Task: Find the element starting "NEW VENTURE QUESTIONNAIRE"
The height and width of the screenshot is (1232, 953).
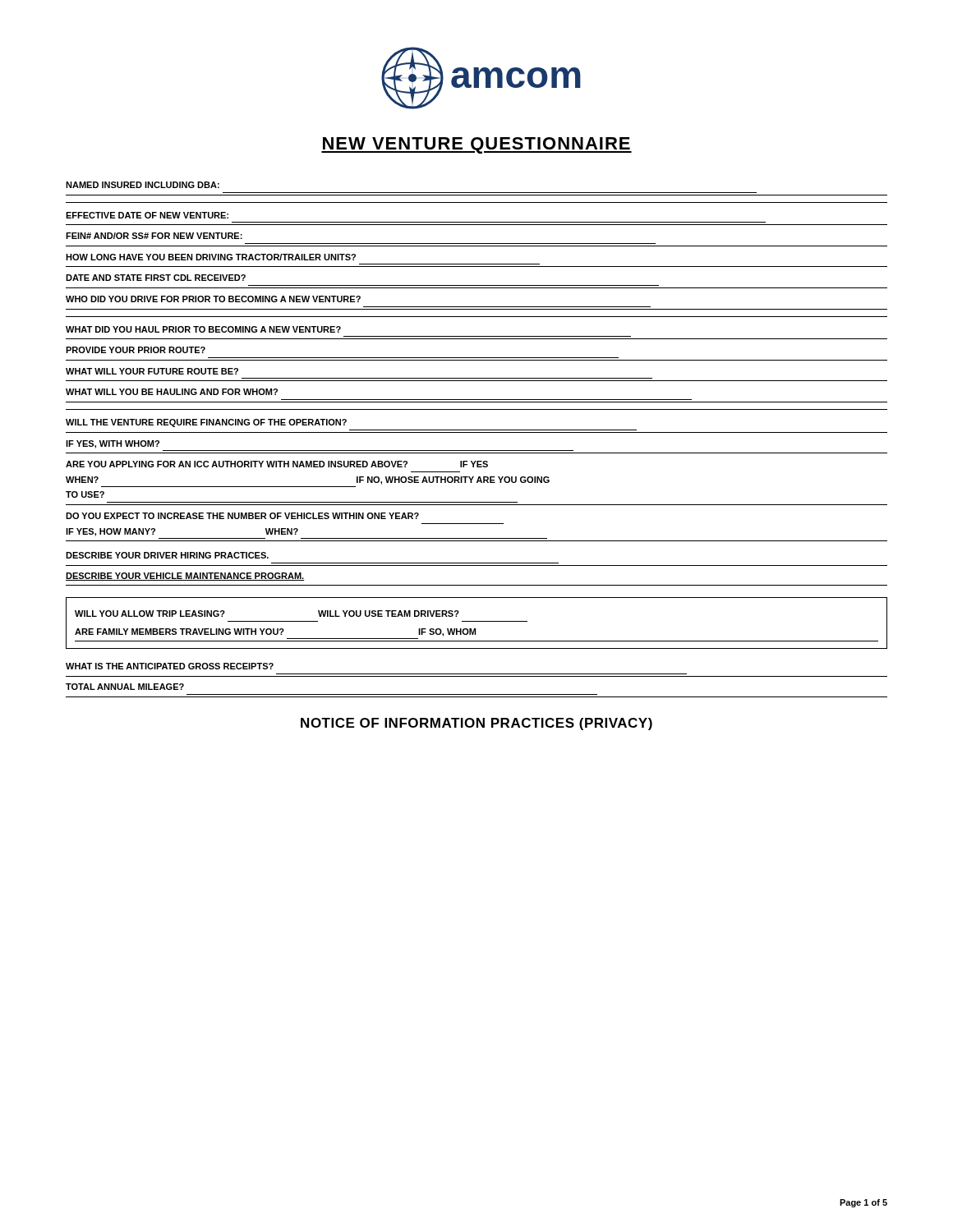Action: (476, 143)
